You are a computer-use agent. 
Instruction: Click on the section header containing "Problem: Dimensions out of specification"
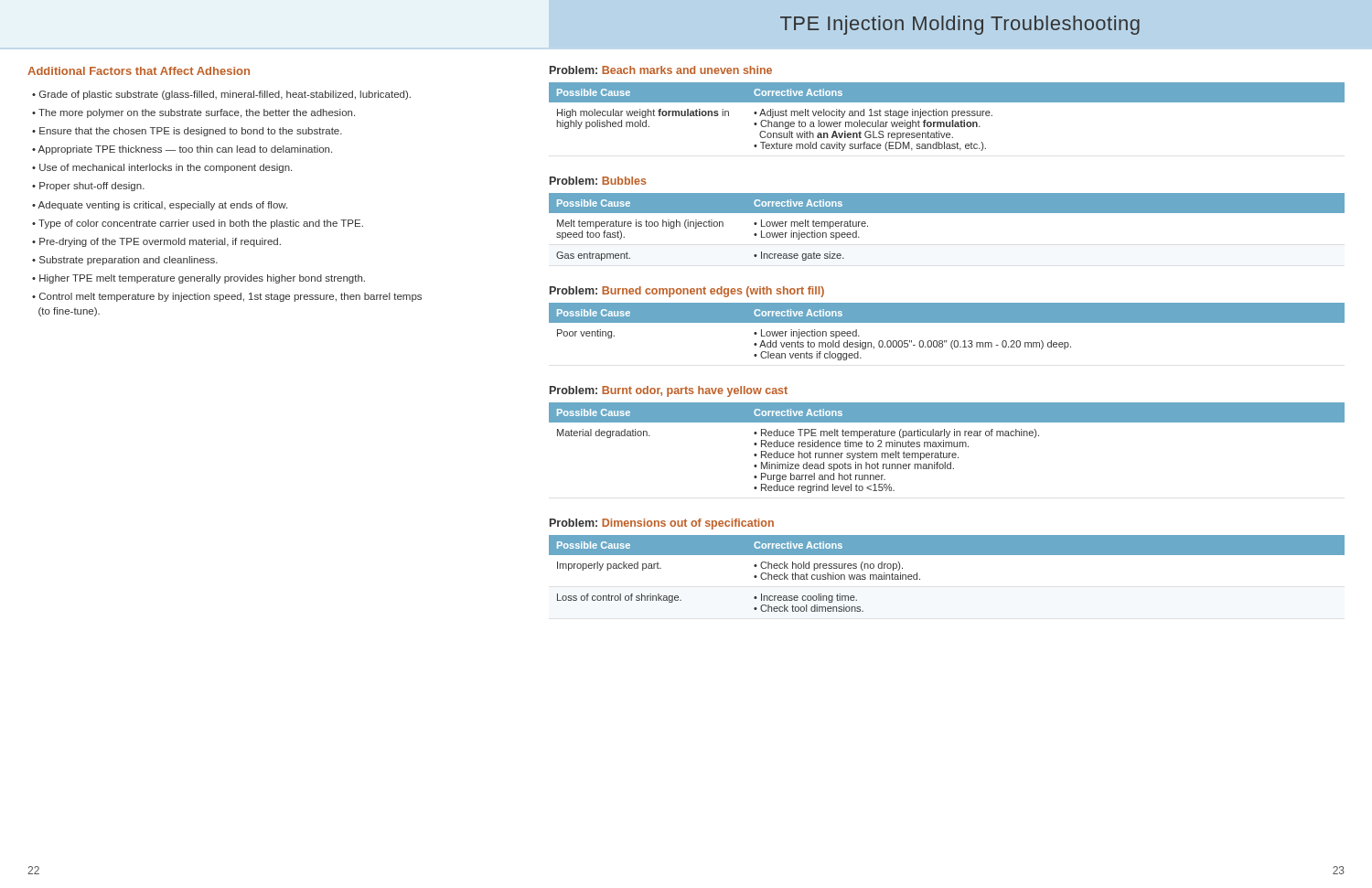662,523
